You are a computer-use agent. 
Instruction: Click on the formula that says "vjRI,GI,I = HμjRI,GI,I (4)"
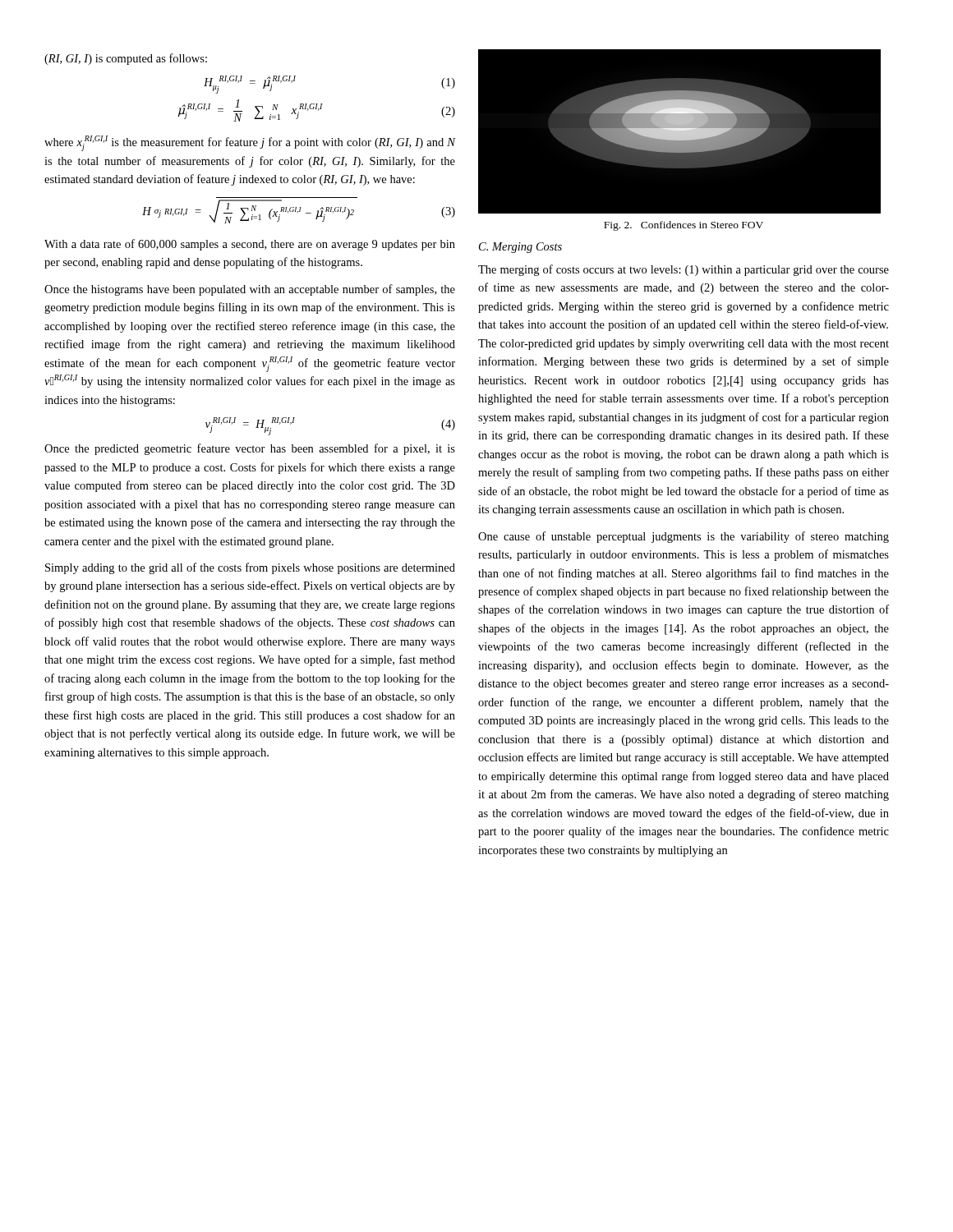pyautogui.click(x=250, y=424)
